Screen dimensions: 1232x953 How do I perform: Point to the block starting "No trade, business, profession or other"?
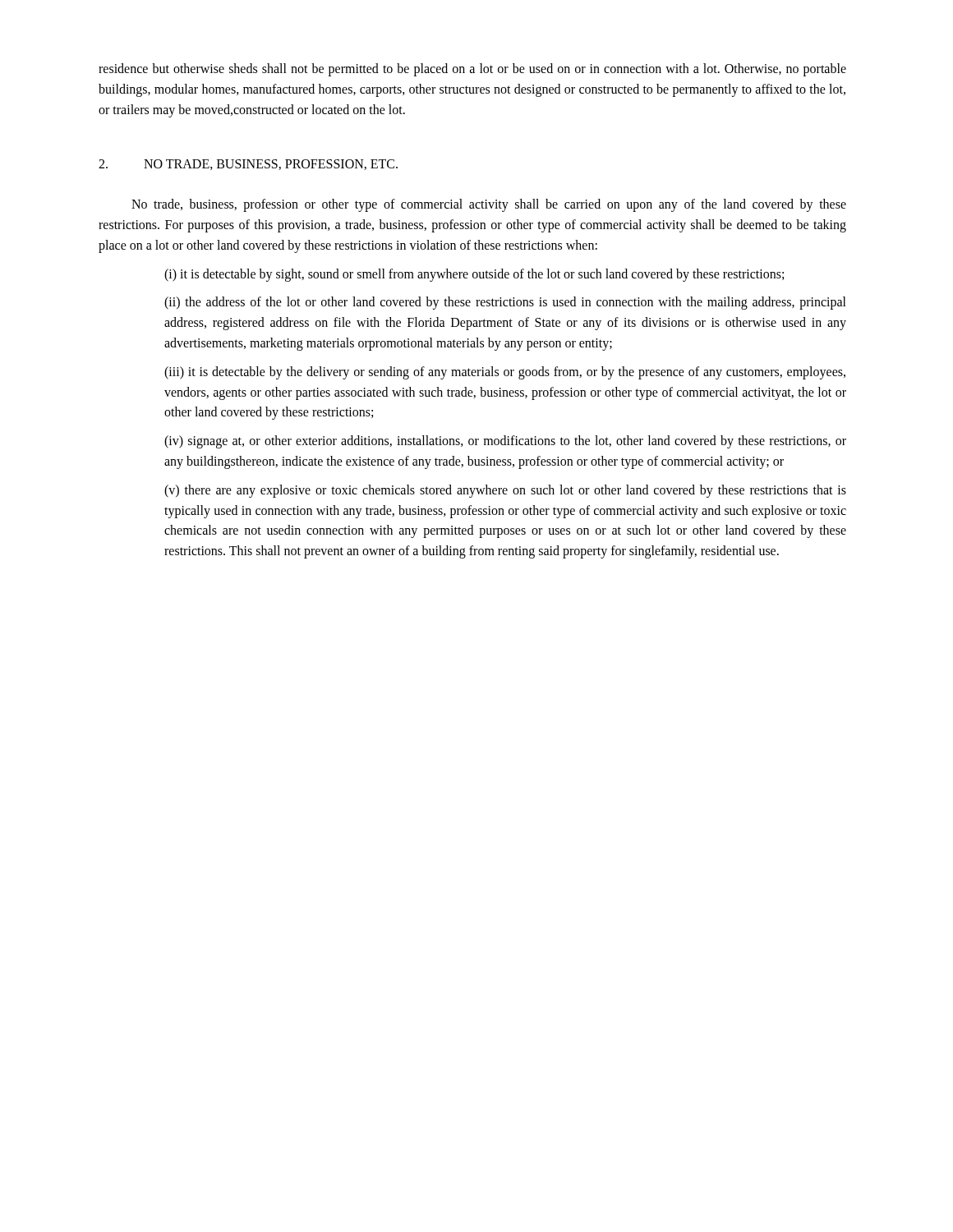472,225
